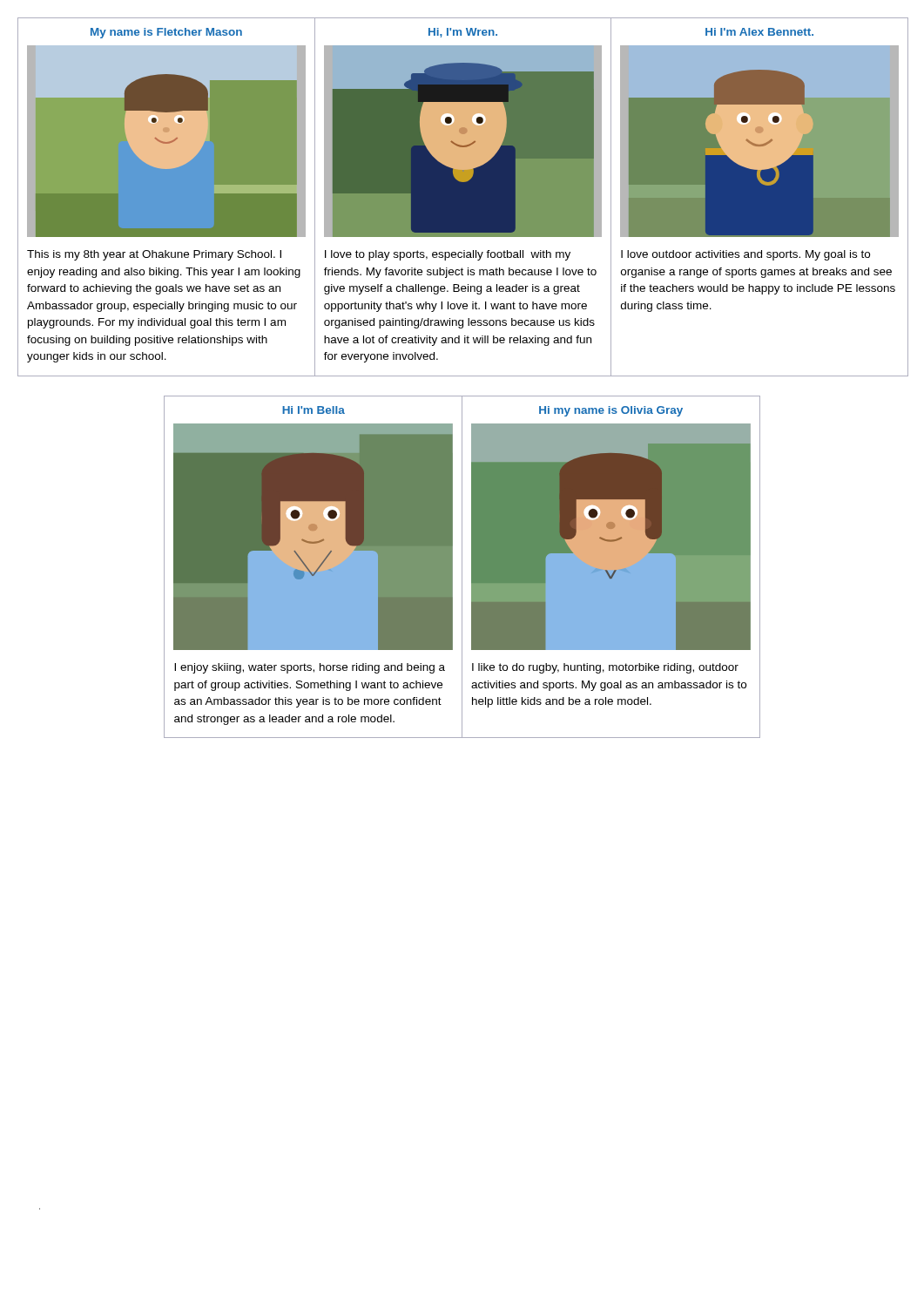
Task: Locate the text block that says "I love outdoor activities and"
Action: pos(758,280)
